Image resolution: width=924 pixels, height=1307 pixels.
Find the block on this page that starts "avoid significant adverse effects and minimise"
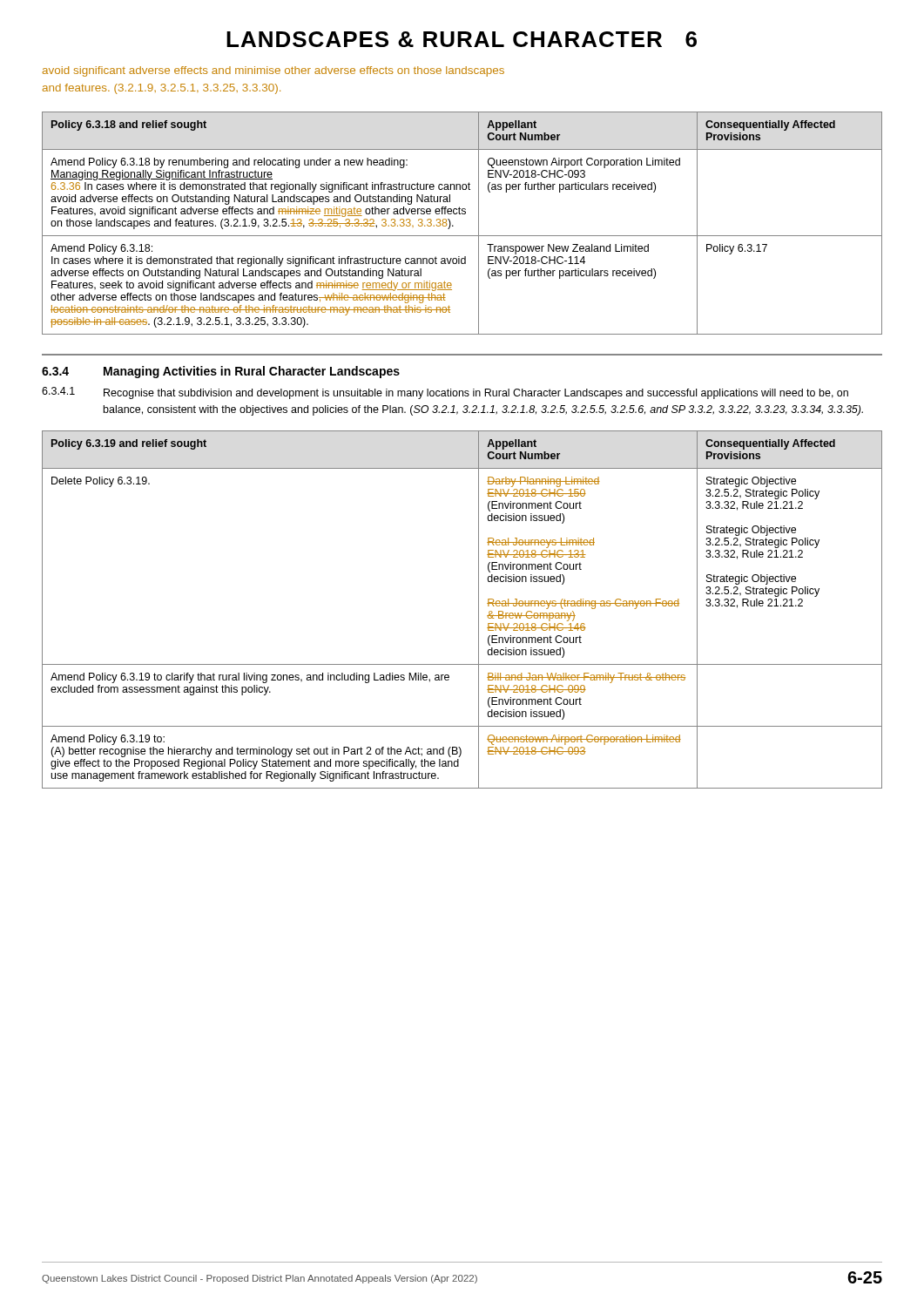tap(273, 79)
